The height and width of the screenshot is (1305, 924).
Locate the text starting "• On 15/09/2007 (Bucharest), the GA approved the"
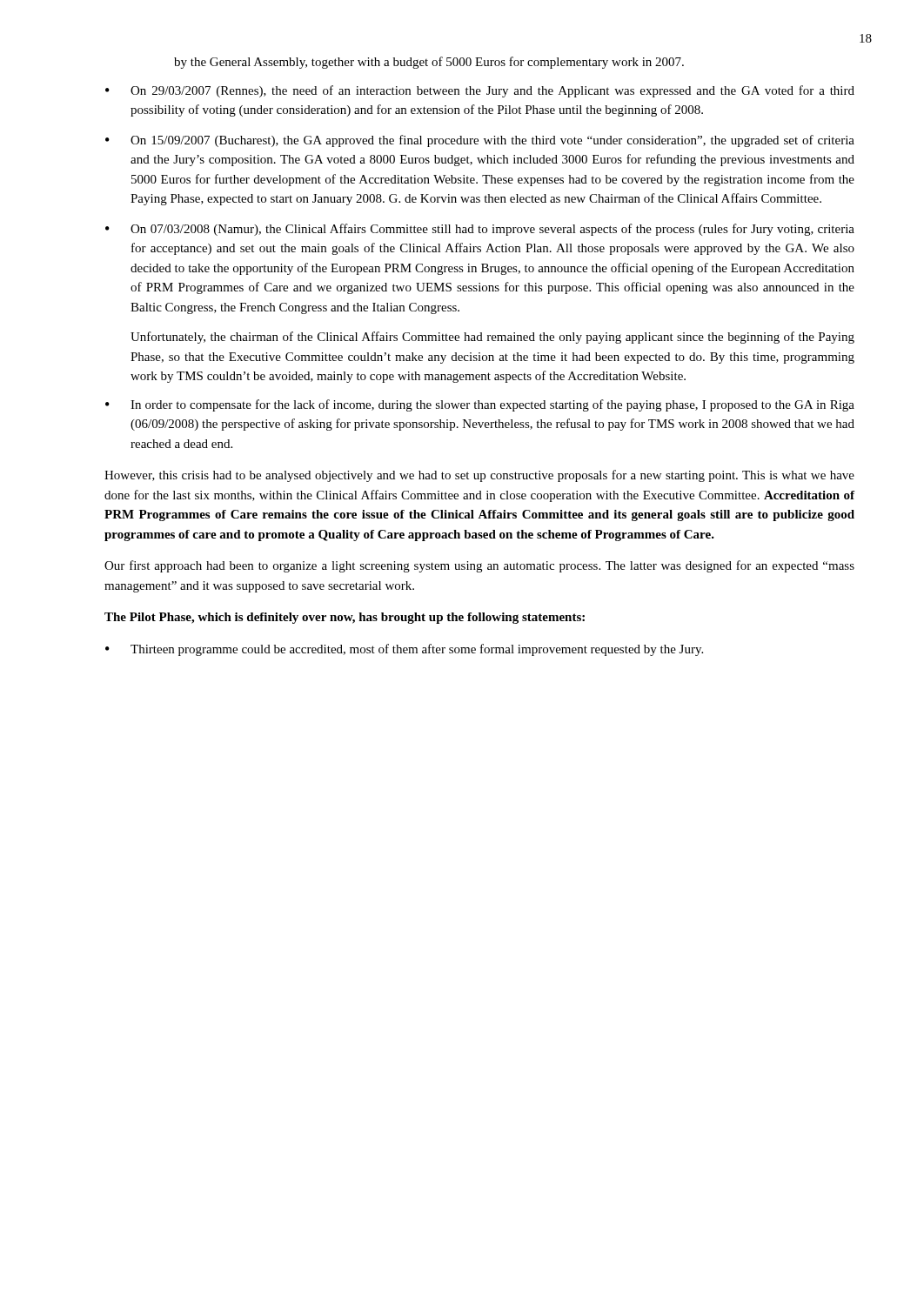(x=479, y=169)
